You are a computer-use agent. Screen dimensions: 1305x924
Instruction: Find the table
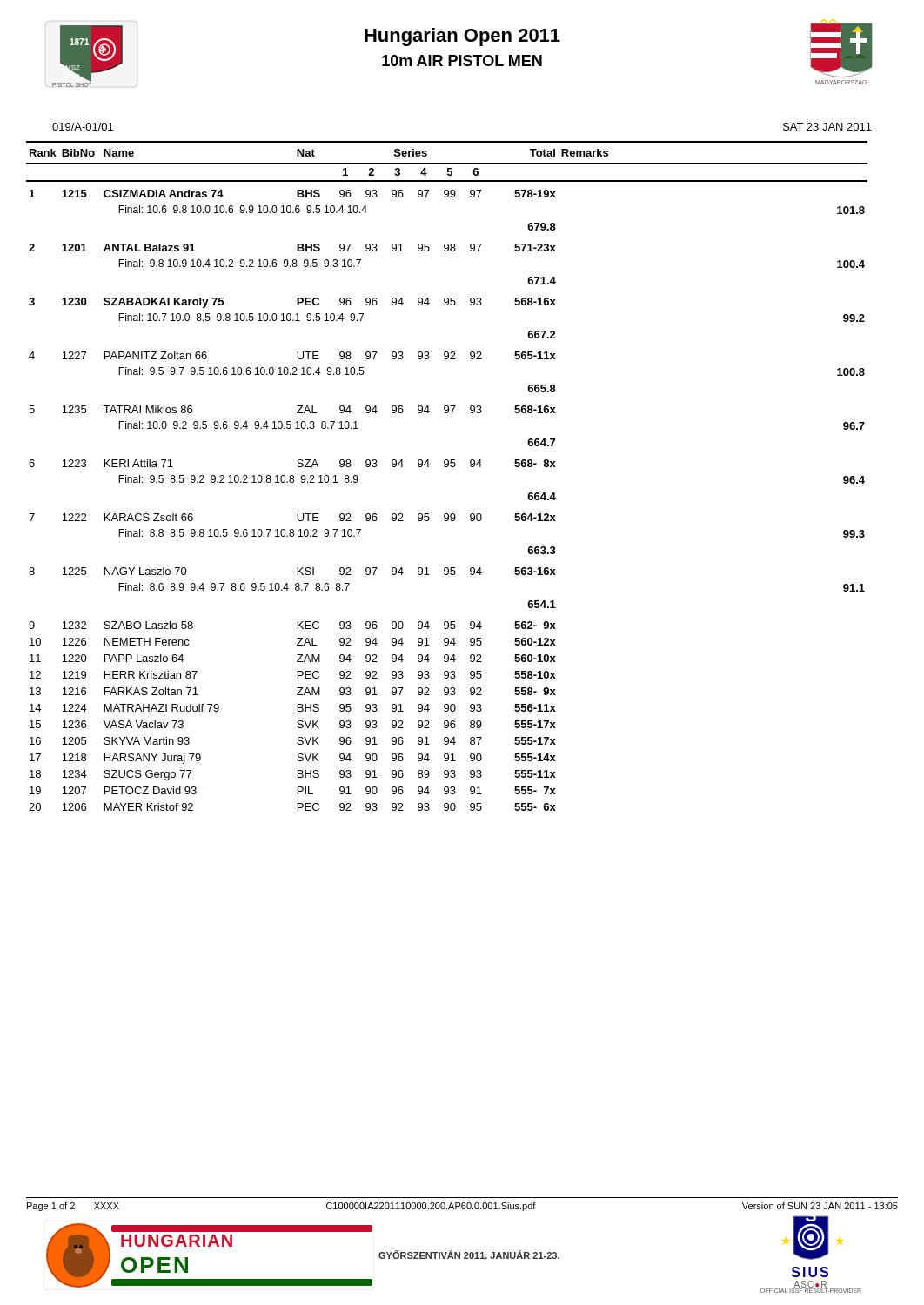pos(462,478)
